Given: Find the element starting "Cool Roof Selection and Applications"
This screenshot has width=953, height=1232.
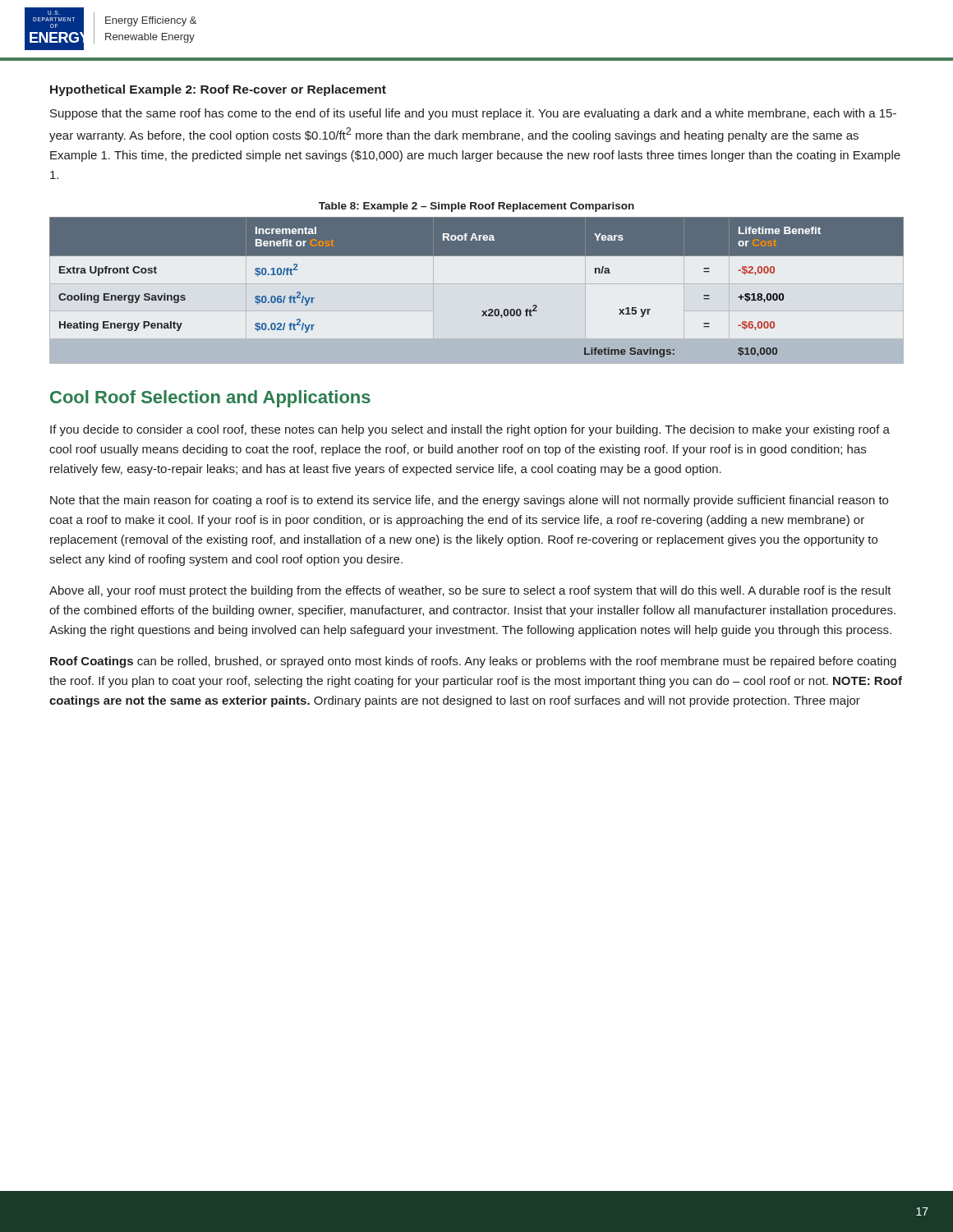Looking at the screenshot, I should point(210,397).
